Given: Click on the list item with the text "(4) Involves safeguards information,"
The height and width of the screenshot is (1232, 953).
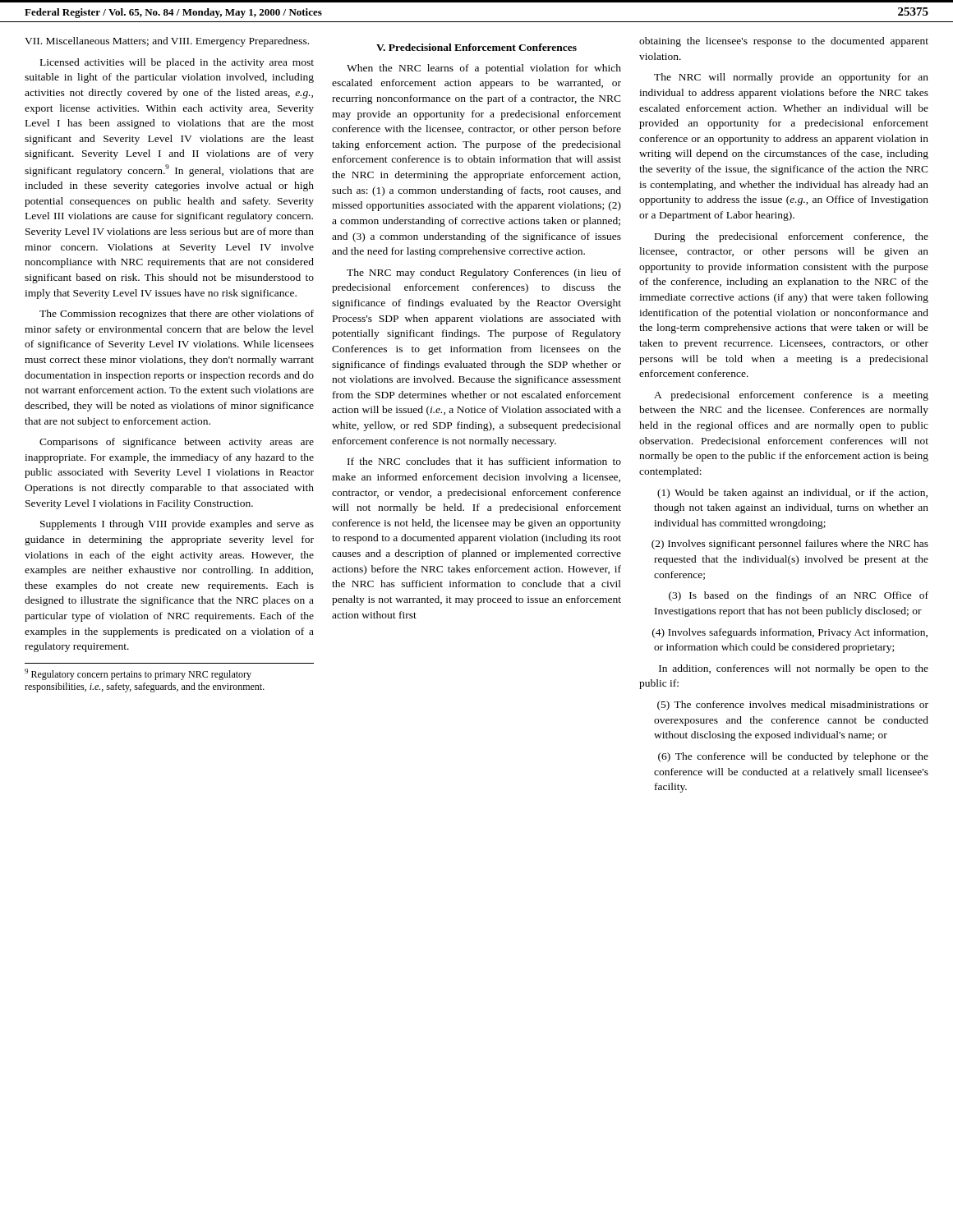Looking at the screenshot, I should (784, 640).
